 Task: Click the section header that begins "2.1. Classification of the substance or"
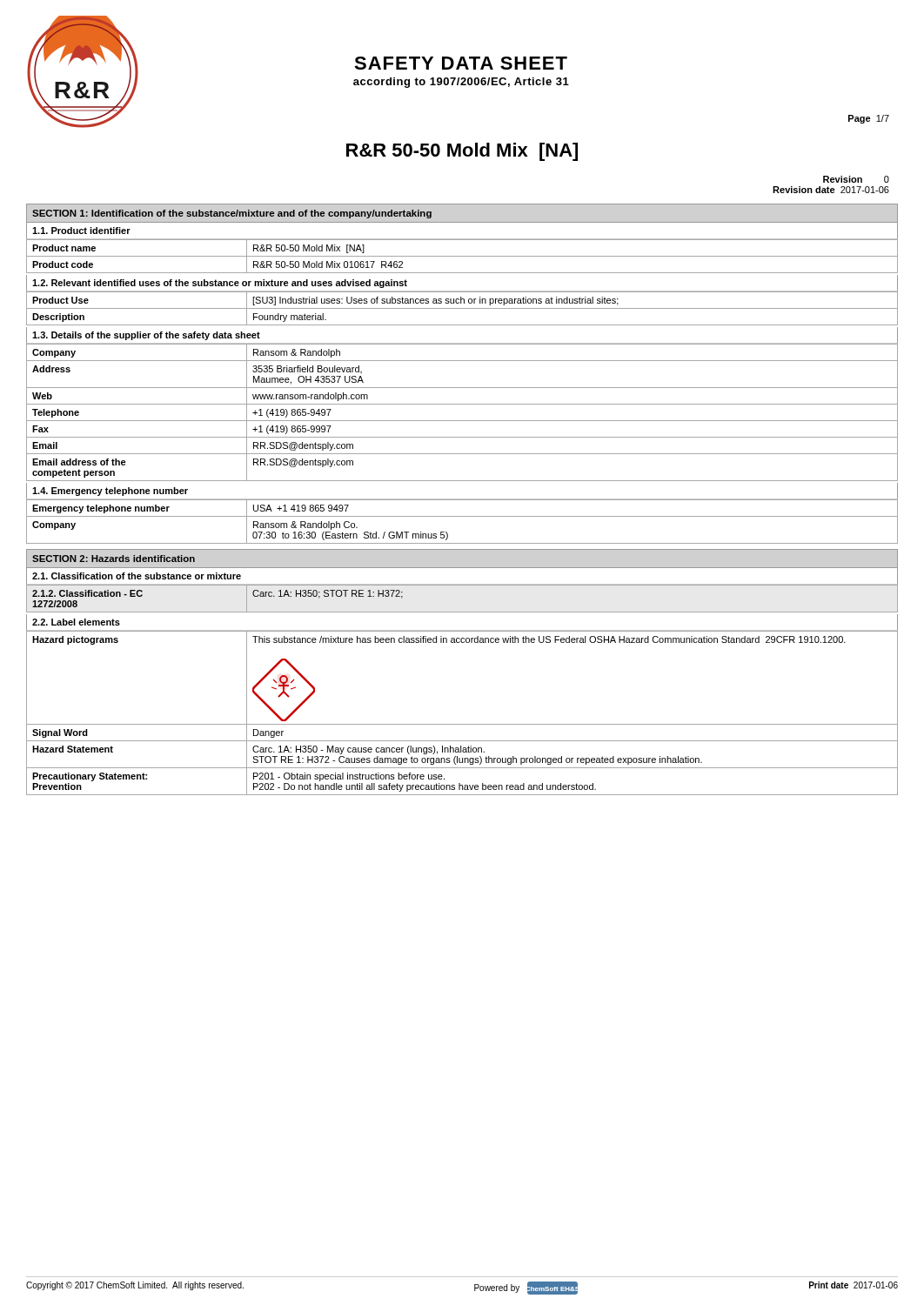[x=137, y=576]
